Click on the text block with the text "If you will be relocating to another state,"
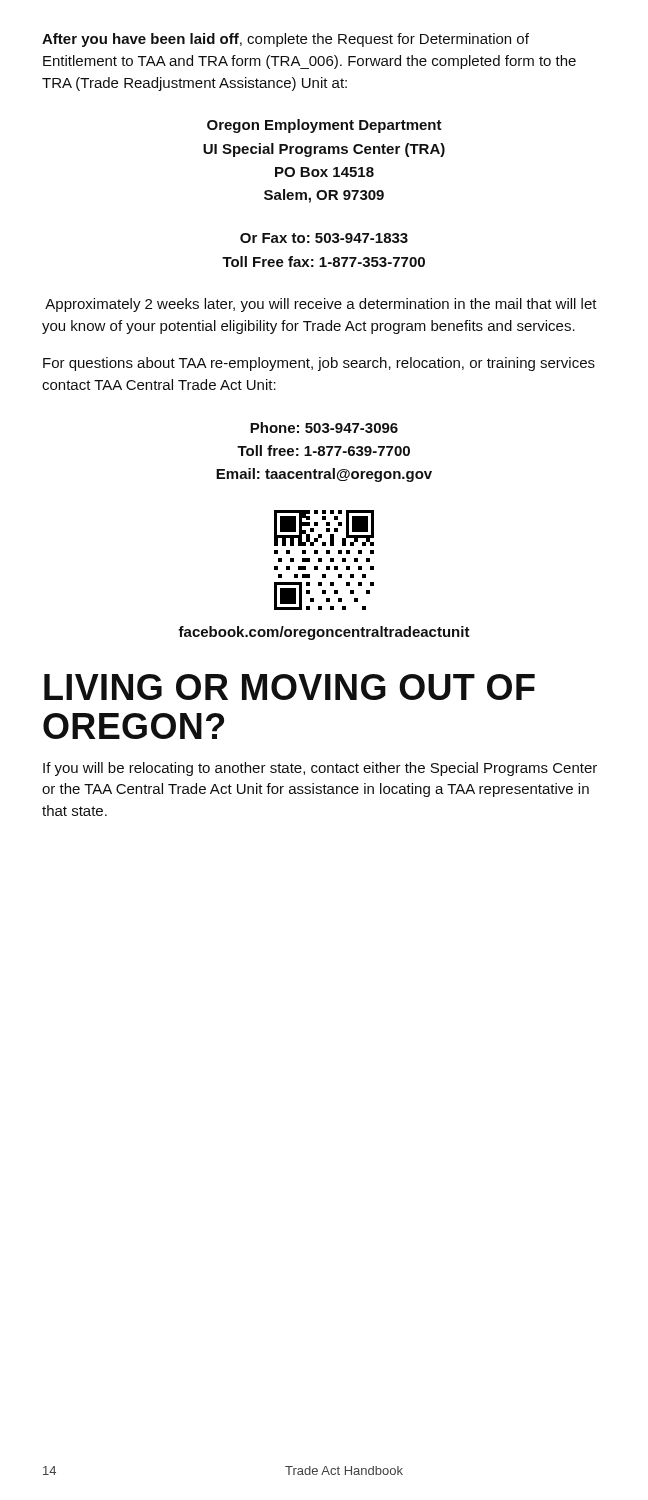Screen dimensions: 1500x648 pyautogui.click(x=320, y=789)
